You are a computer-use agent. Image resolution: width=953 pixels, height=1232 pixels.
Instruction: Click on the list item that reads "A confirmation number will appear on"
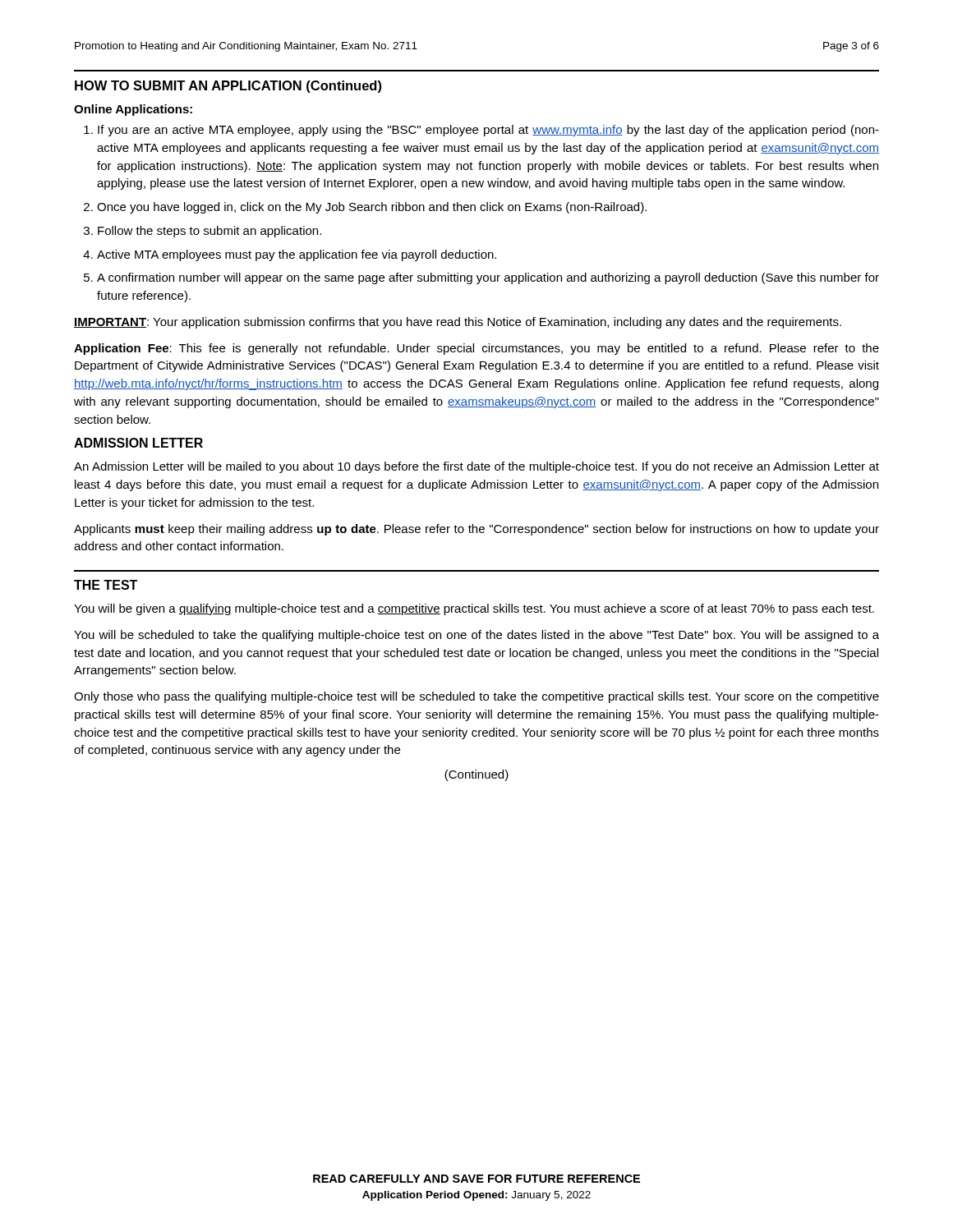pyautogui.click(x=488, y=286)
